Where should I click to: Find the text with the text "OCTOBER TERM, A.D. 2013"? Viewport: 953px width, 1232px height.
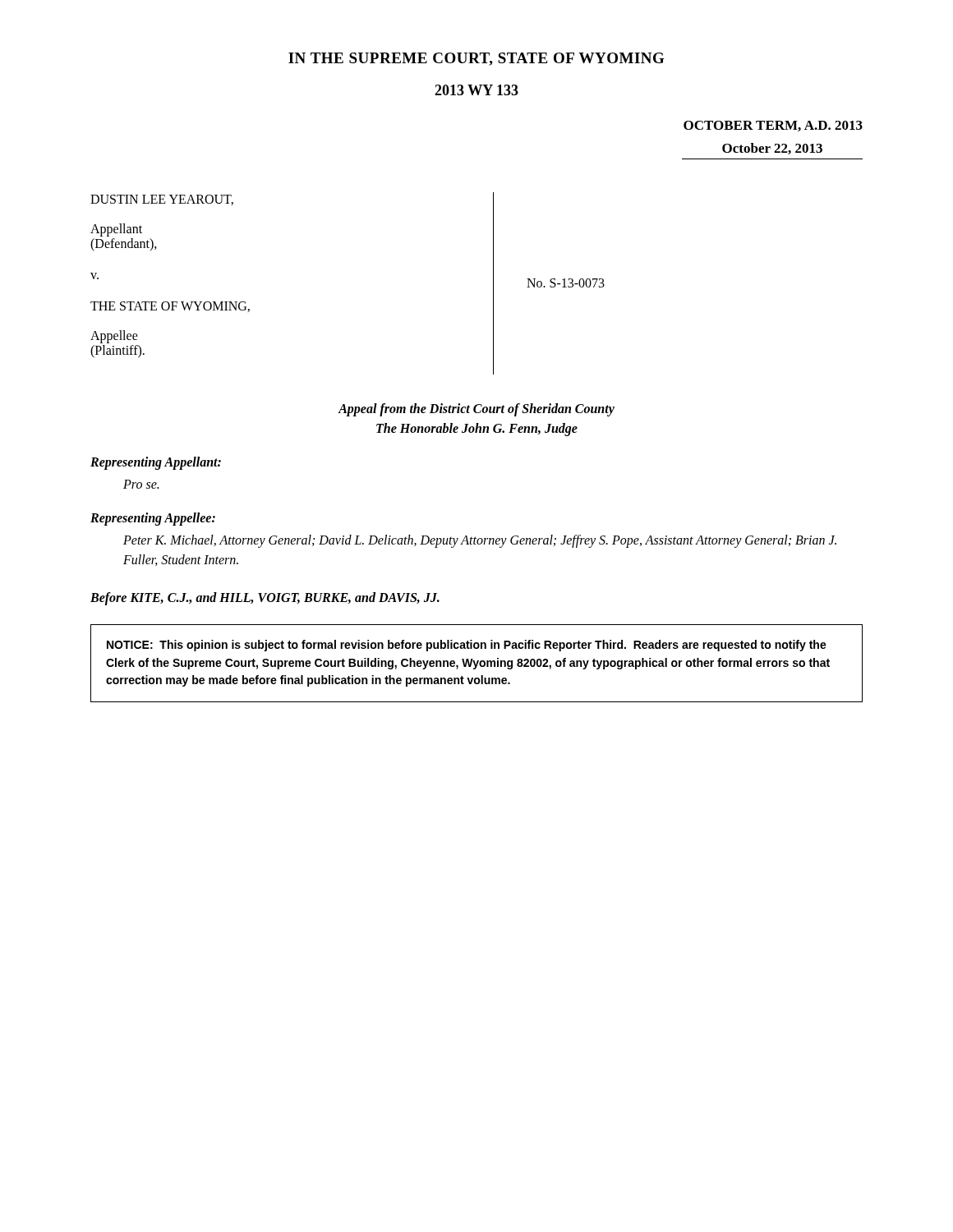click(773, 125)
